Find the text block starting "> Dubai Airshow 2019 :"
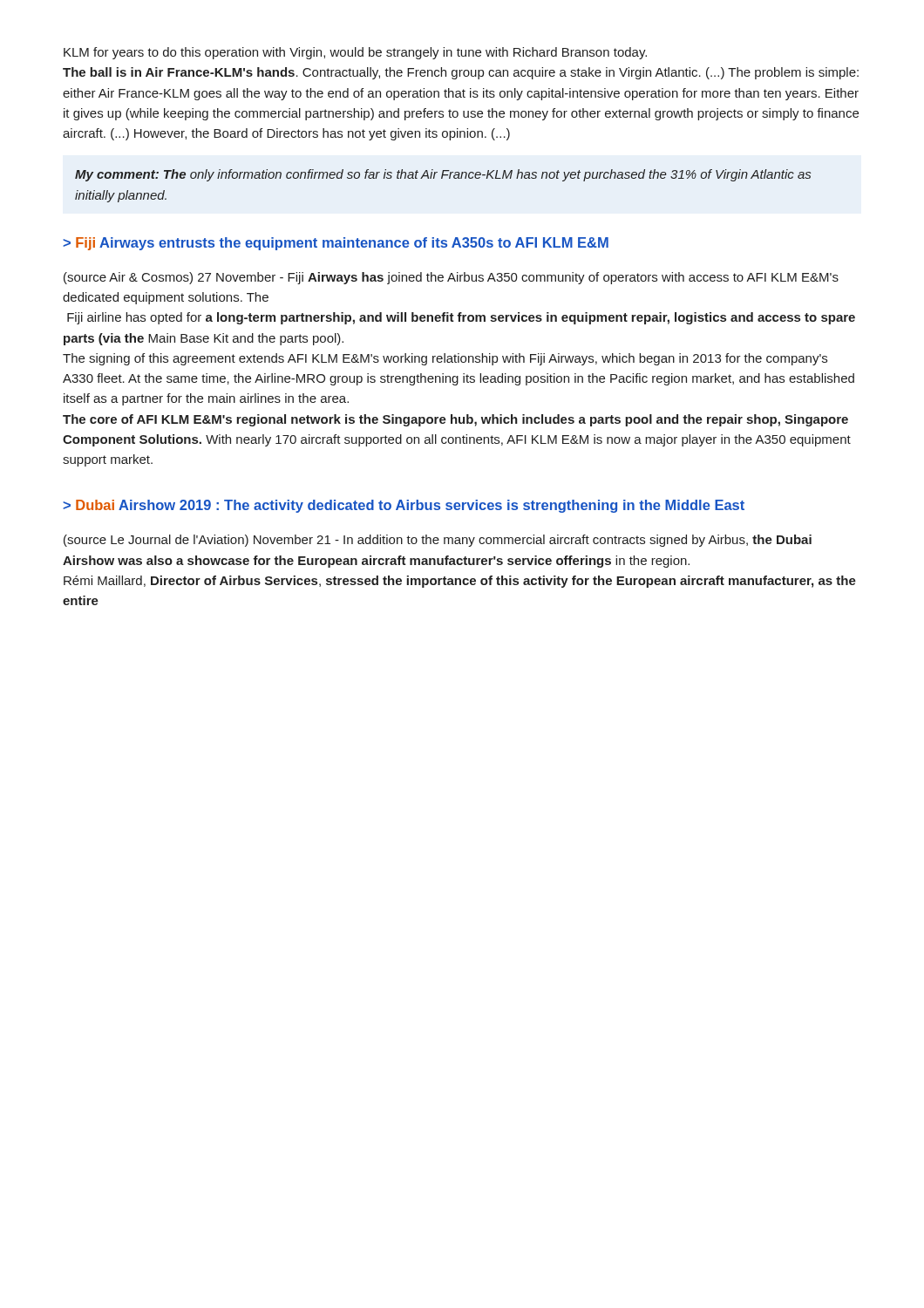This screenshot has width=924, height=1308. click(404, 505)
